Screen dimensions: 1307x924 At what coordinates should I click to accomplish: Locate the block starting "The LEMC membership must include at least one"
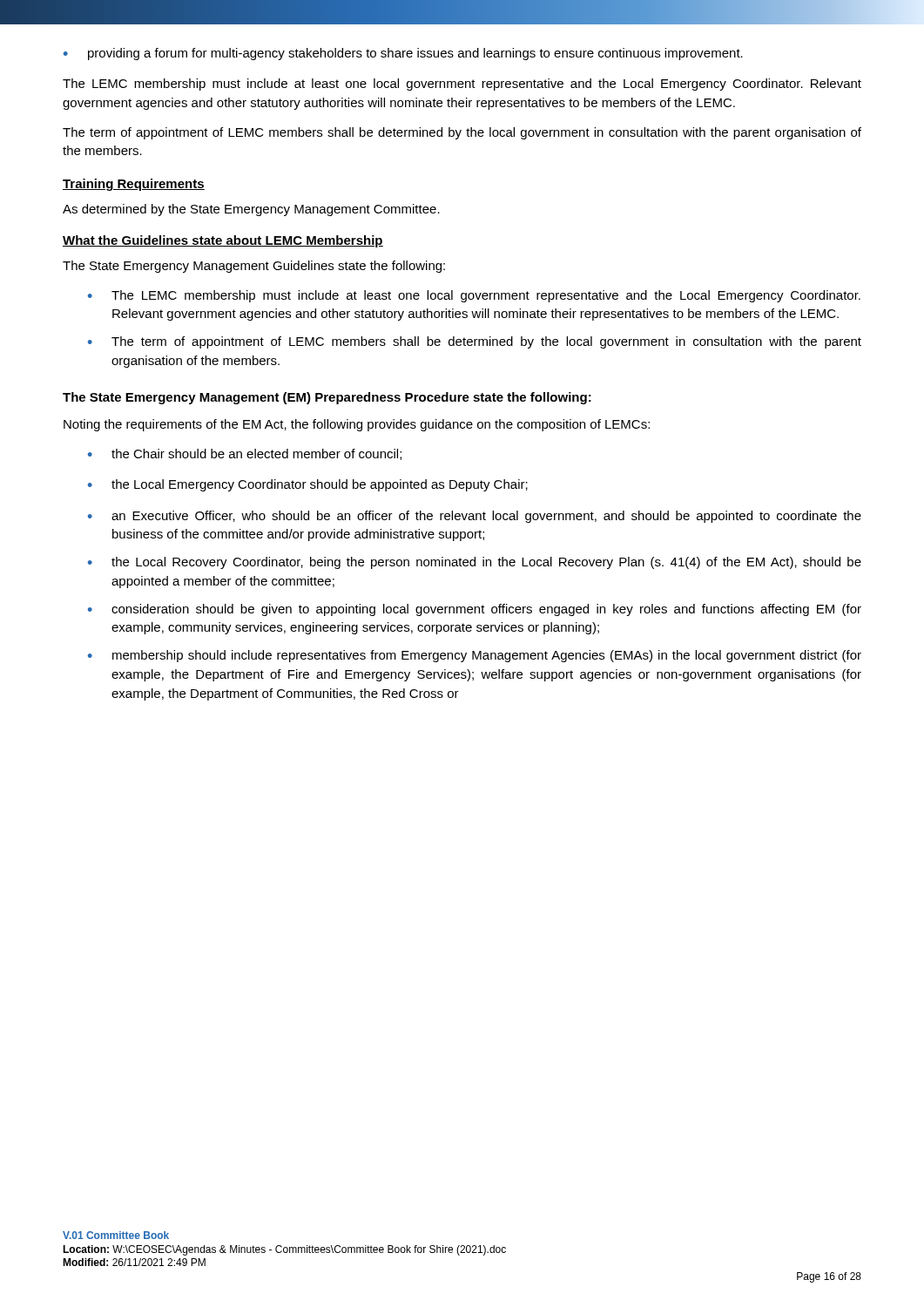click(462, 93)
